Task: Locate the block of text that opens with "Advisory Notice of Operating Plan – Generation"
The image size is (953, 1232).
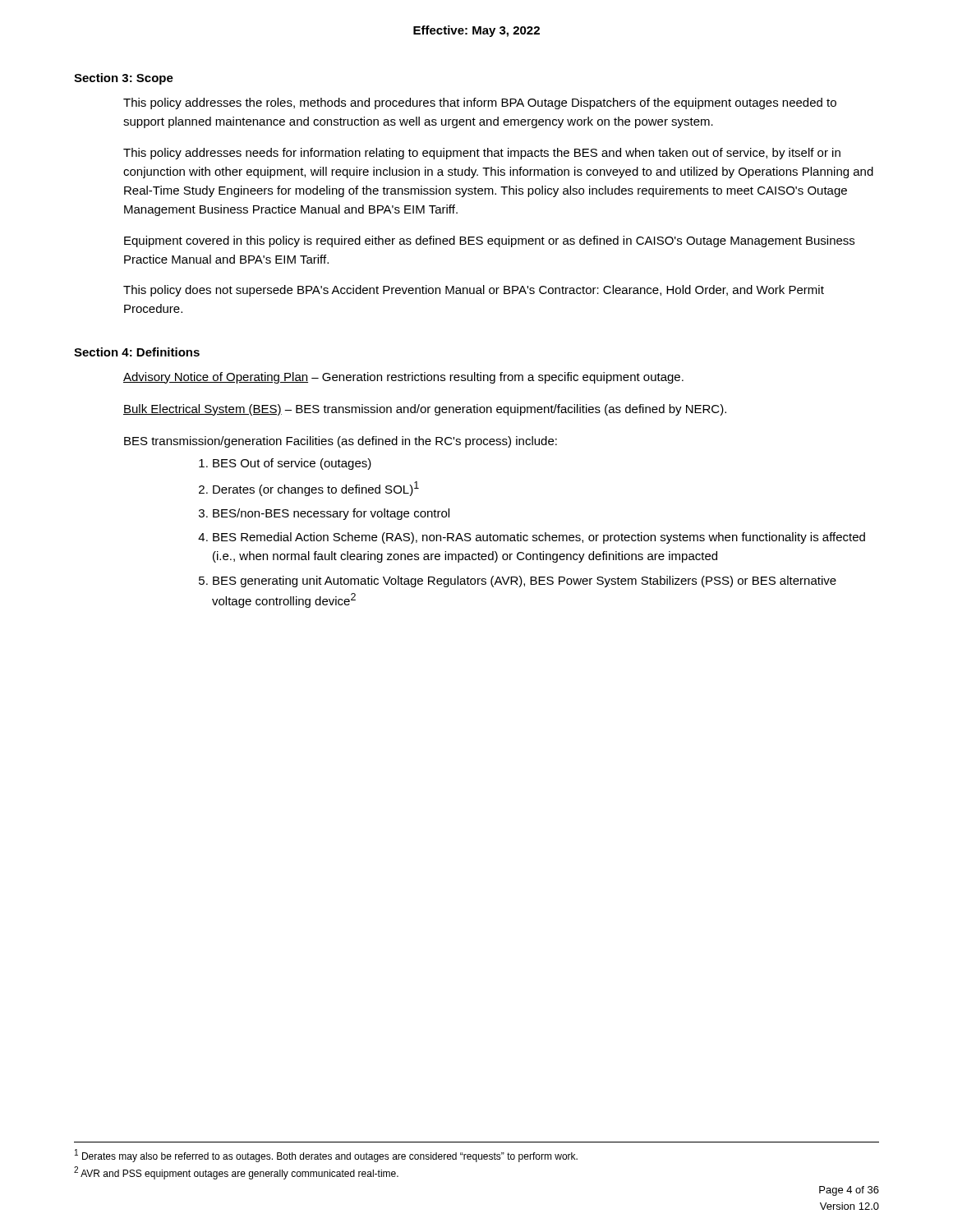Action: (404, 376)
